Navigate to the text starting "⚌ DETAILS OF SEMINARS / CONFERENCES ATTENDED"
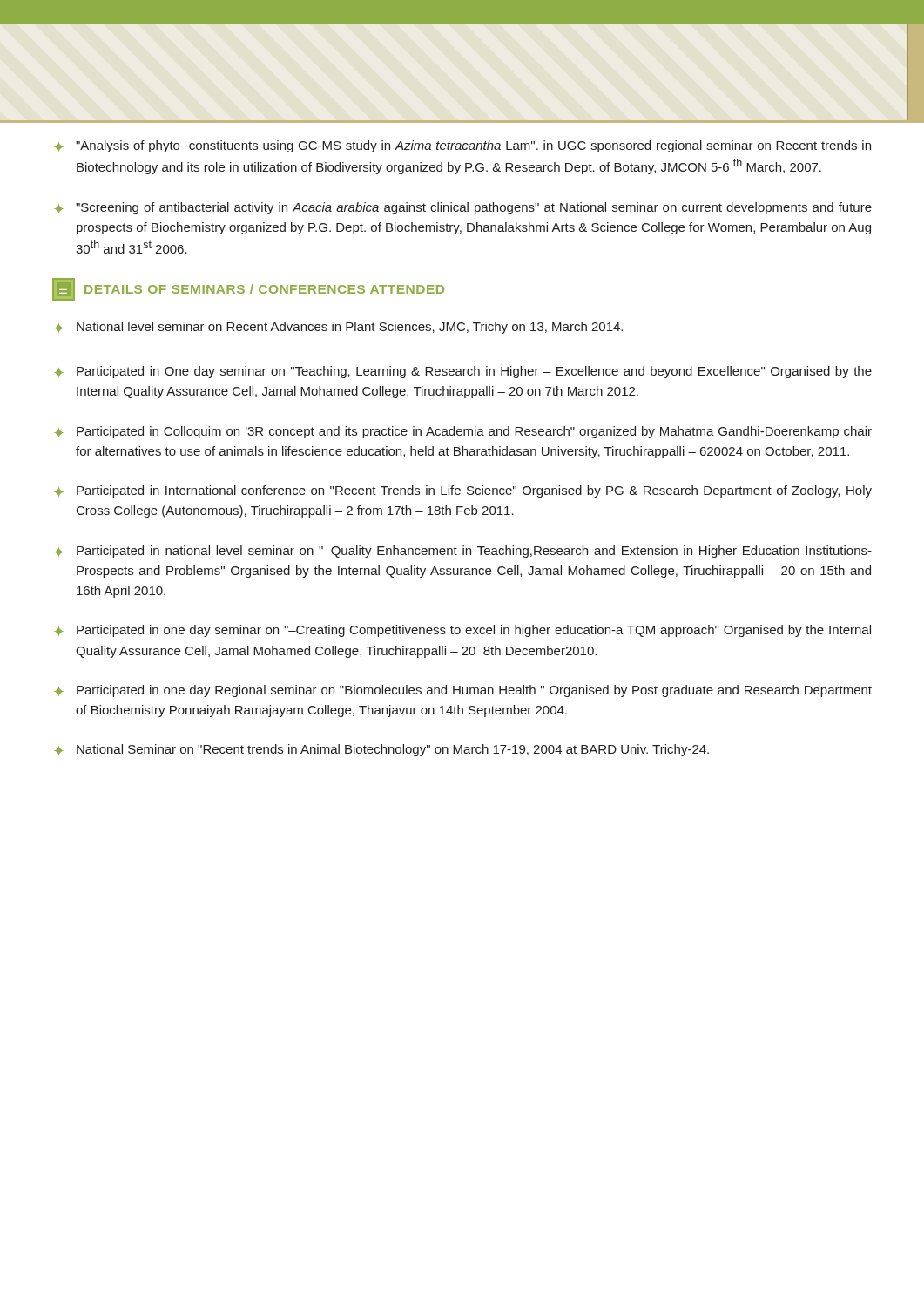This screenshot has width=924, height=1307. 249,290
